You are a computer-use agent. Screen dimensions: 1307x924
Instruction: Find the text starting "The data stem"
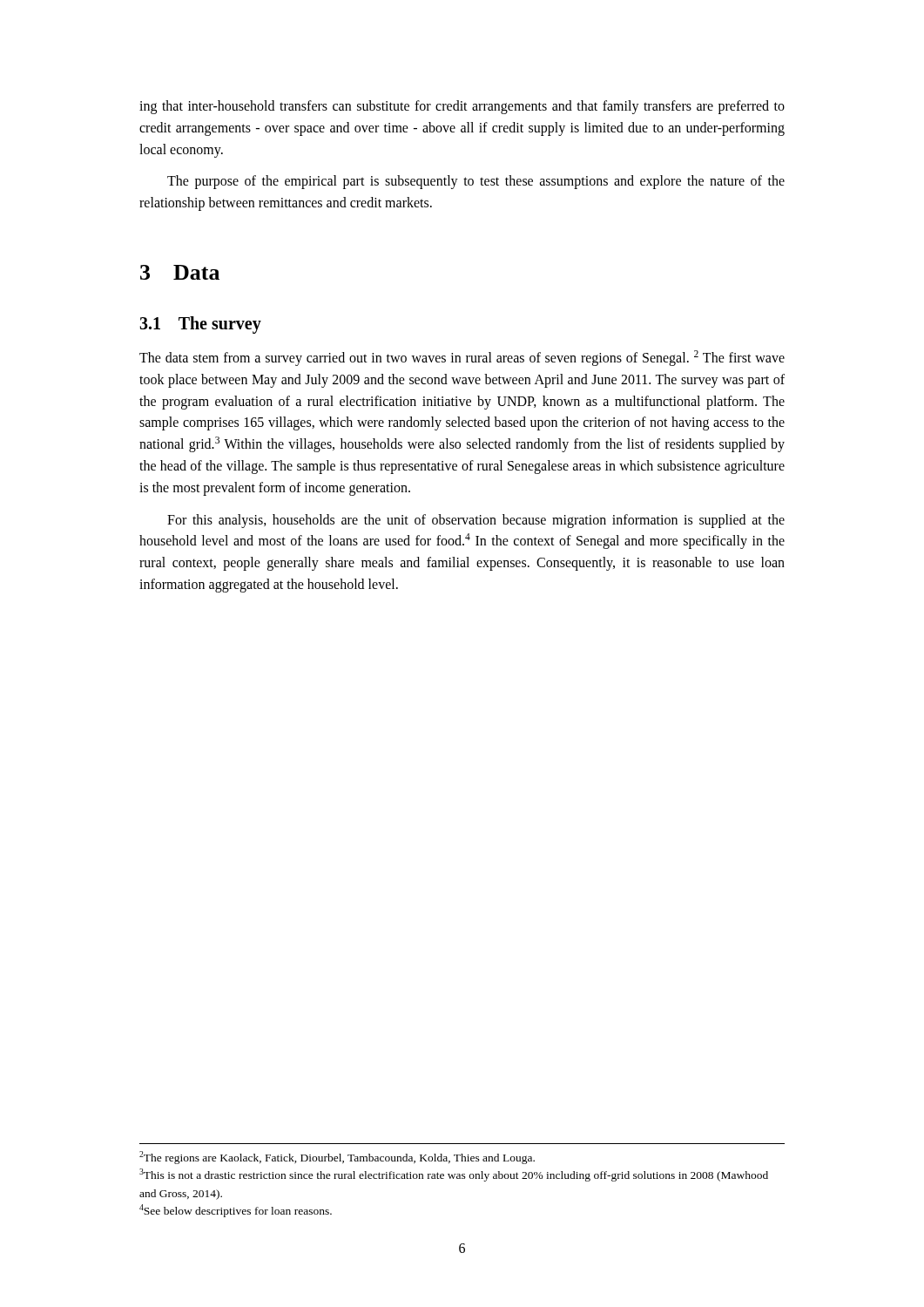[x=462, y=421]
